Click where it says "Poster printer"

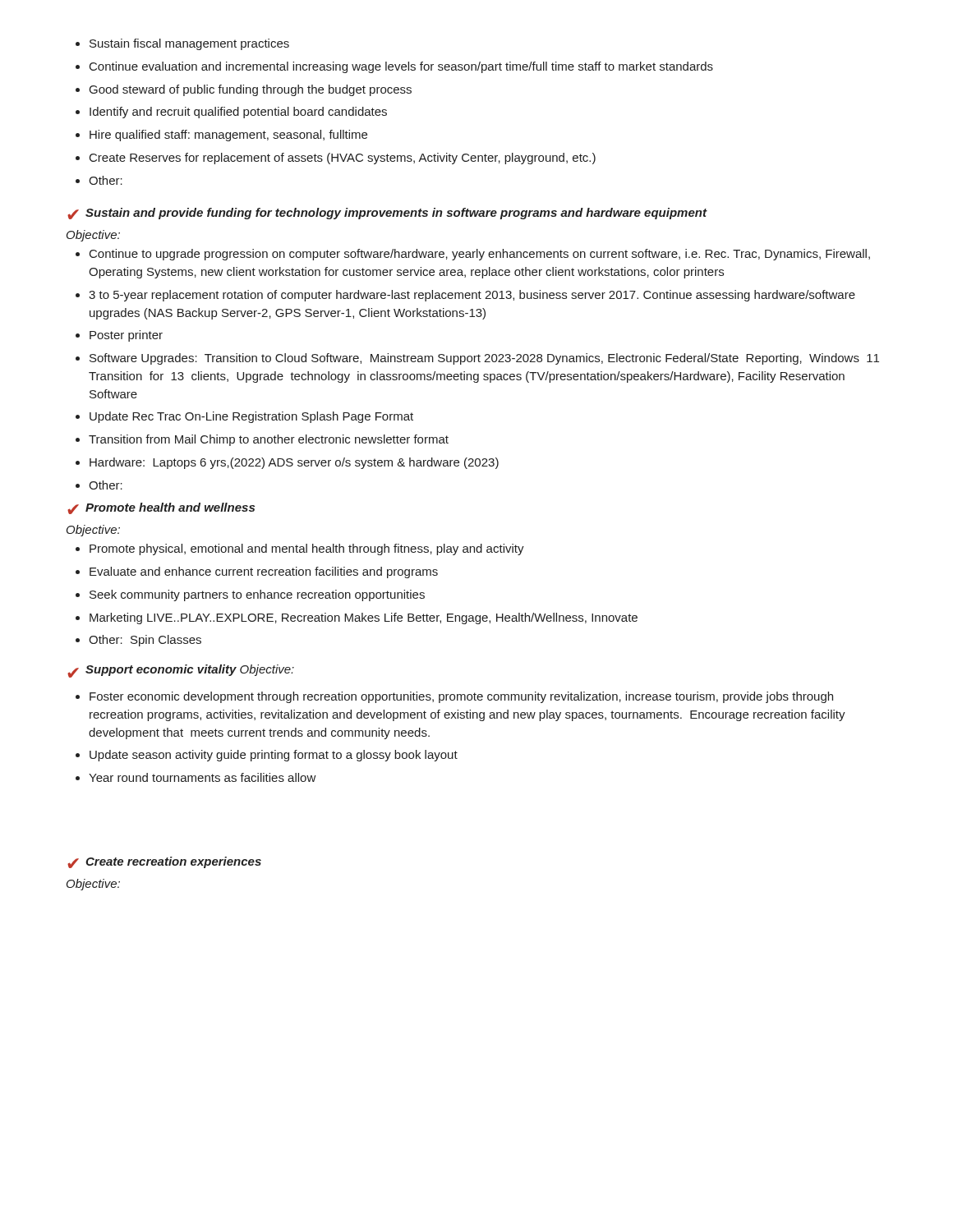pos(119,336)
